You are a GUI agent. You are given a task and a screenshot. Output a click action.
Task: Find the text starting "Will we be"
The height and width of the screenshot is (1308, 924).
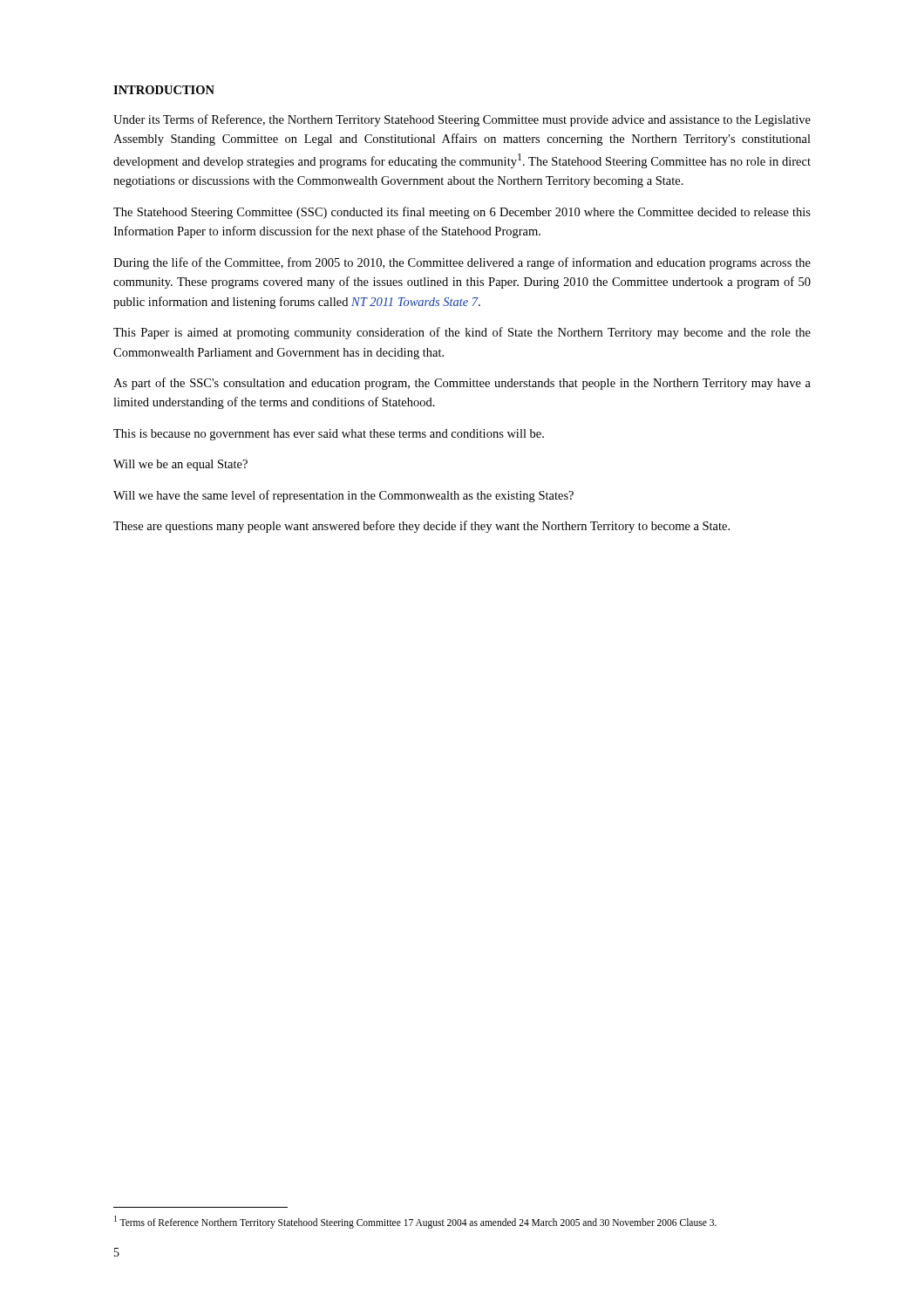[181, 464]
